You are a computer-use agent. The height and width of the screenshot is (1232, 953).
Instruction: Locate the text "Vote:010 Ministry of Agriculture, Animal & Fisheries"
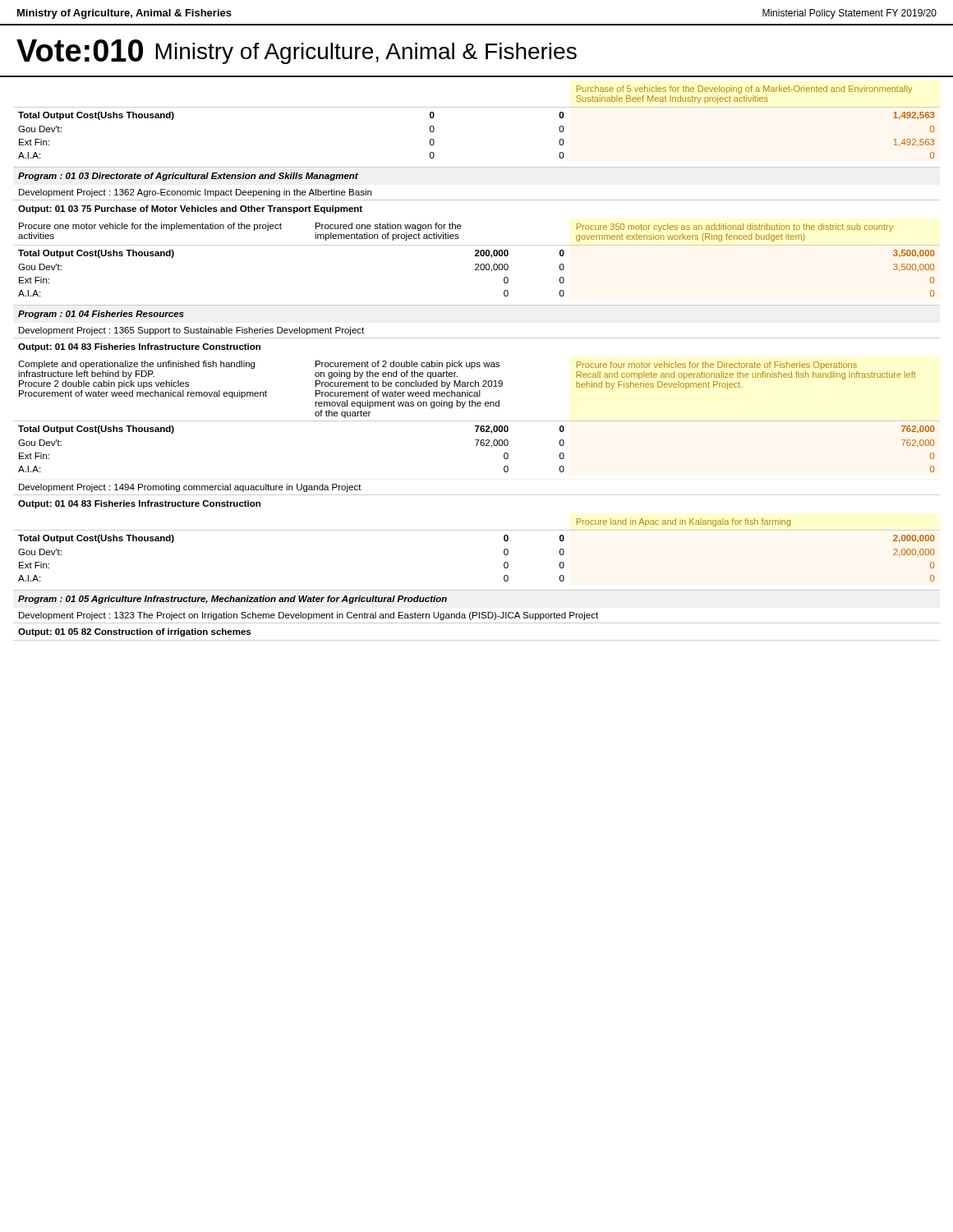pyautogui.click(x=297, y=51)
